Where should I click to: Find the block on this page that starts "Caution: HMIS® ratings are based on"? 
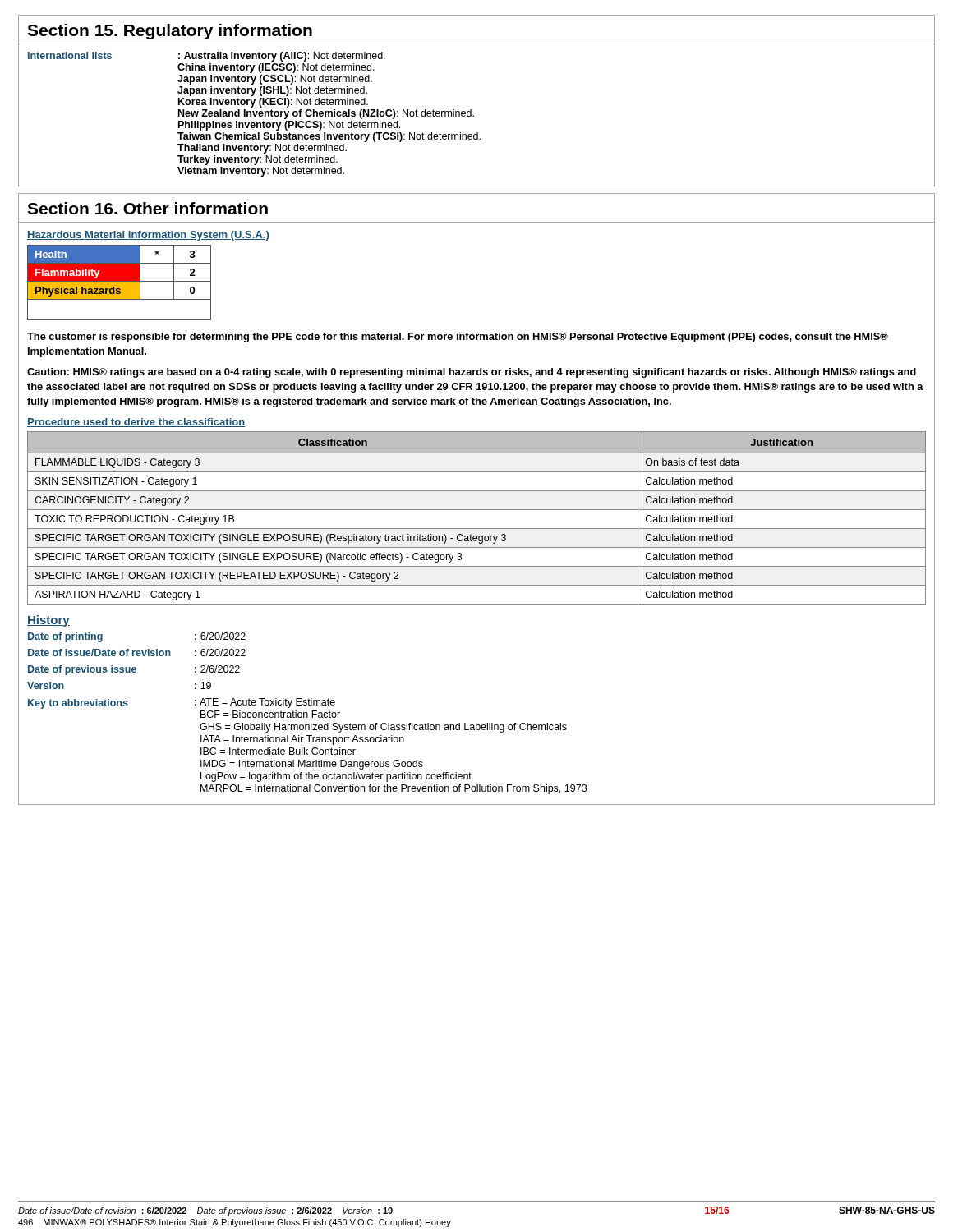pos(475,386)
